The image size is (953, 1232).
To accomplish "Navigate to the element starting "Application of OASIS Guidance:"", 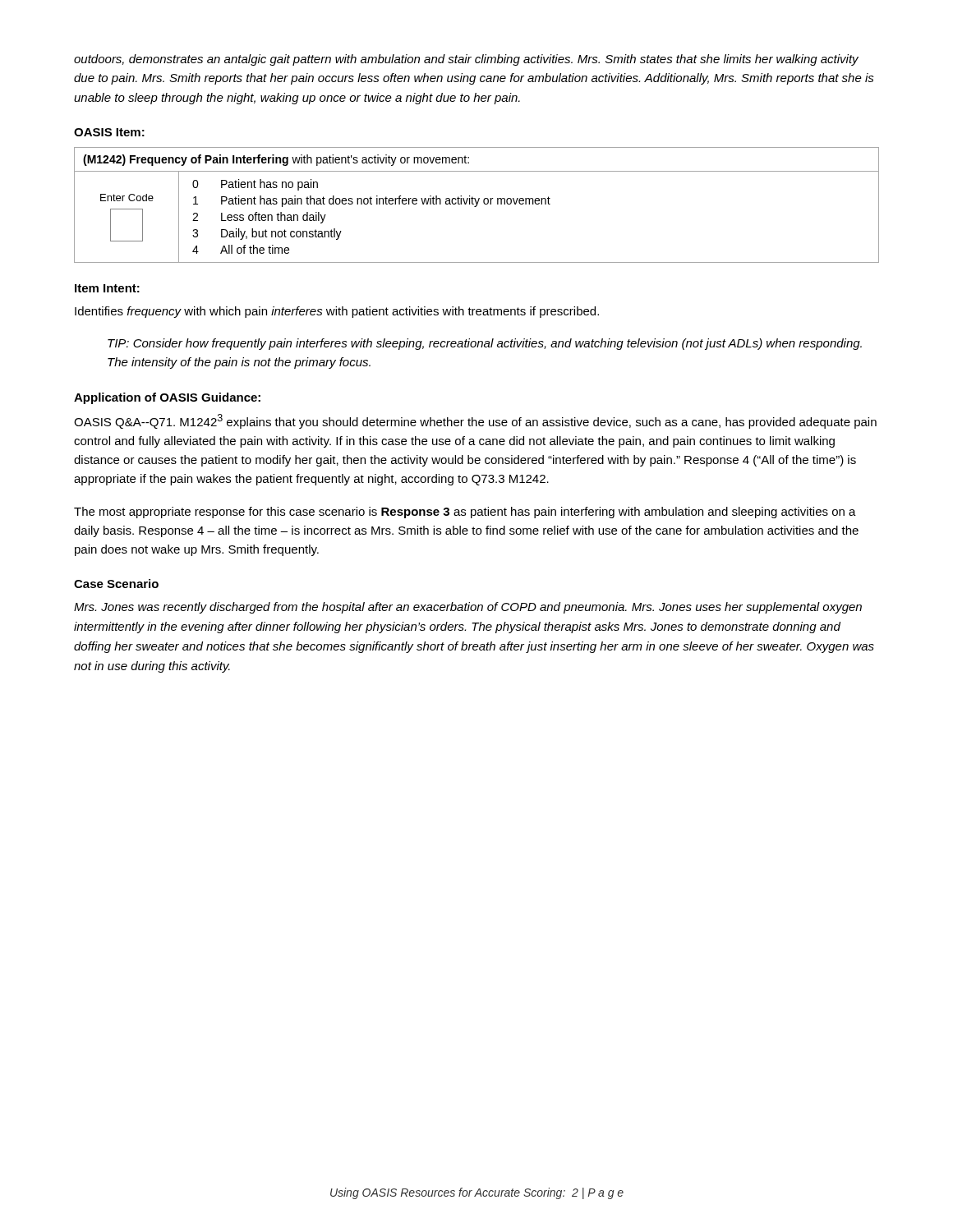I will [x=168, y=397].
